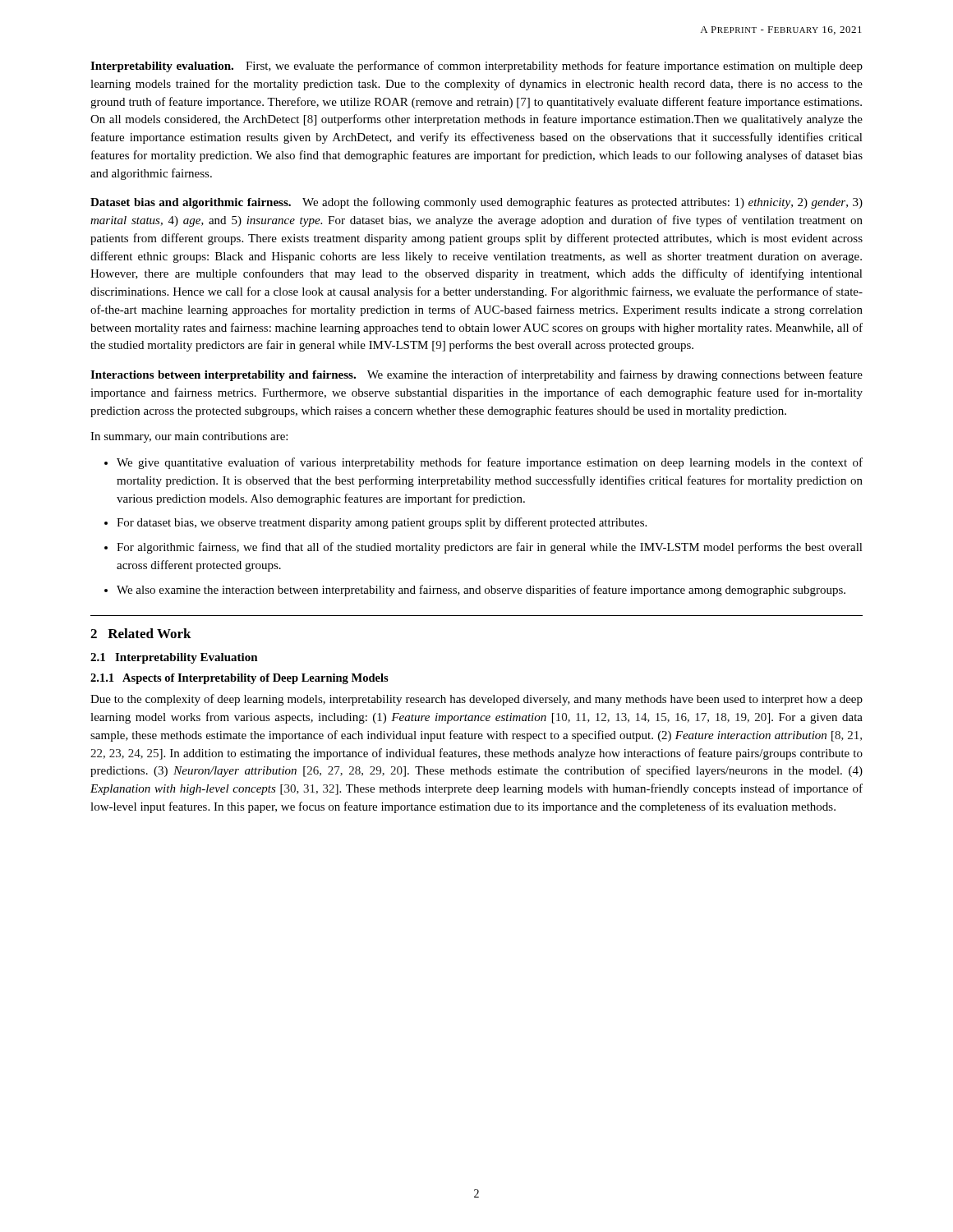This screenshot has width=953, height=1232.
Task: Navigate to the passage starting "For dataset bias, we observe treatment disparity among"
Action: tap(382, 523)
